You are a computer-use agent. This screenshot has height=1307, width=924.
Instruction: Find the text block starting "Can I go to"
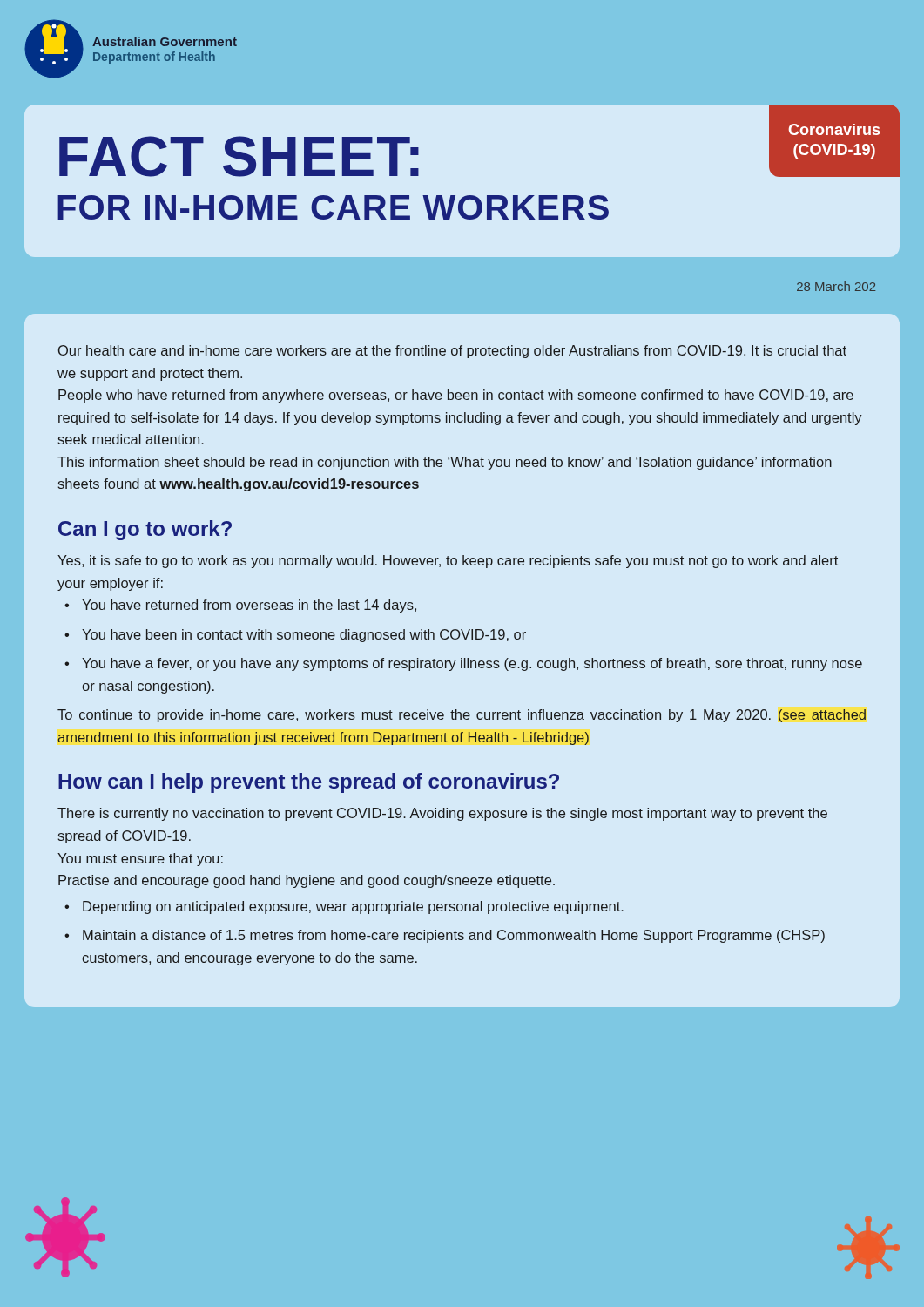(x=145, y=528)
